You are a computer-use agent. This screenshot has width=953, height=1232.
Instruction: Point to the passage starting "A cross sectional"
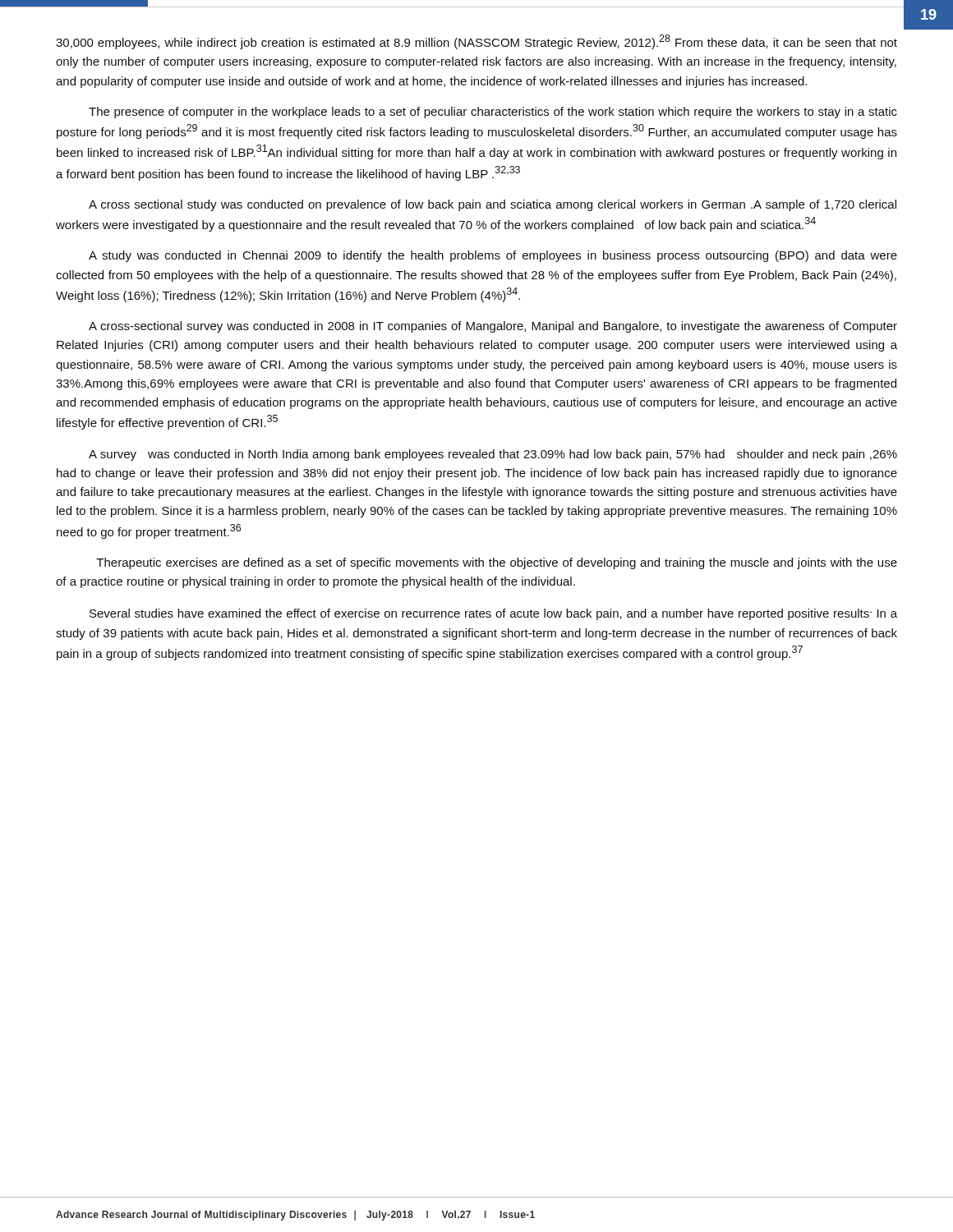pos(476,214)
